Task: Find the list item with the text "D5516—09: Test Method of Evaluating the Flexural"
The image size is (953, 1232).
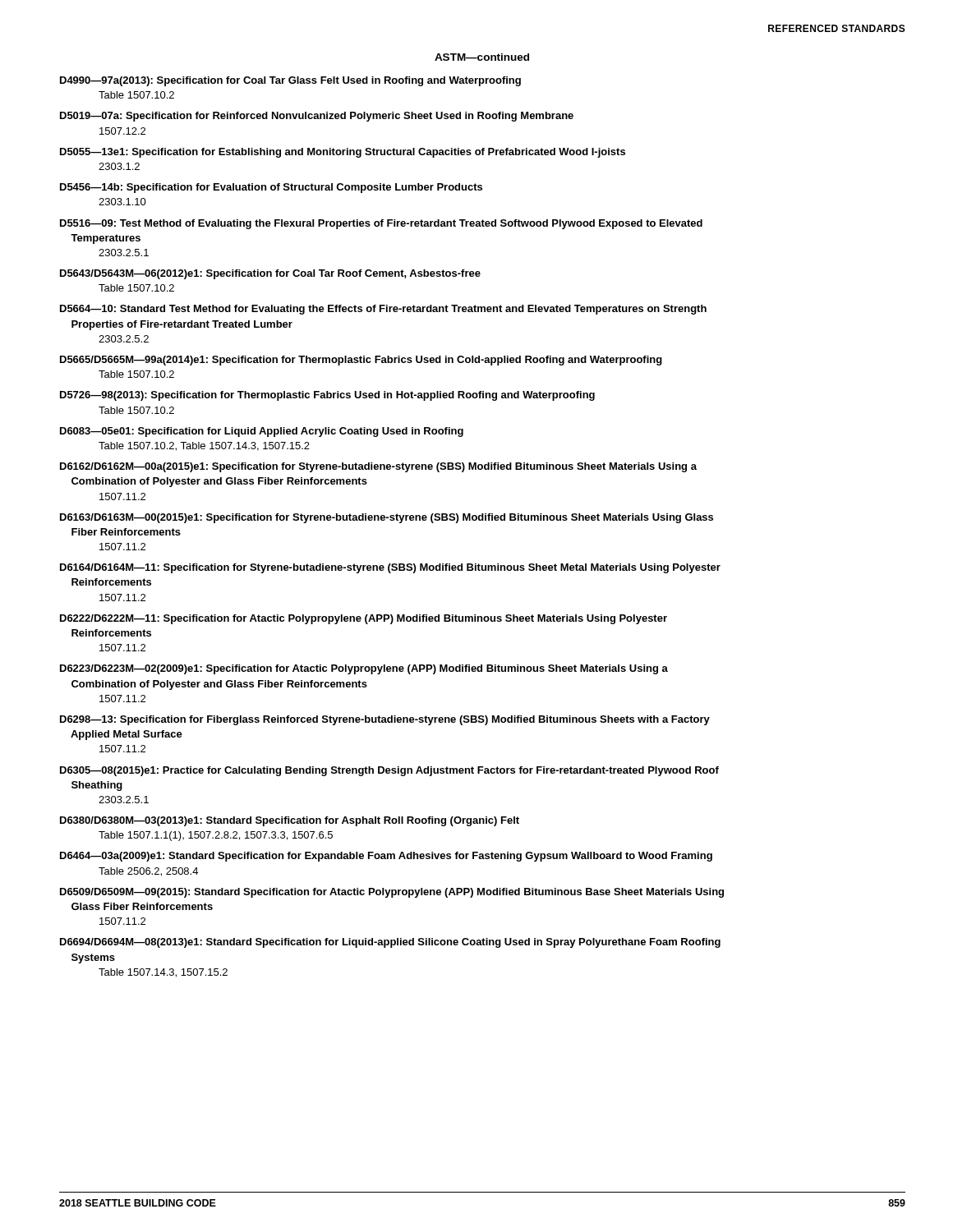Action: point(381,224)
